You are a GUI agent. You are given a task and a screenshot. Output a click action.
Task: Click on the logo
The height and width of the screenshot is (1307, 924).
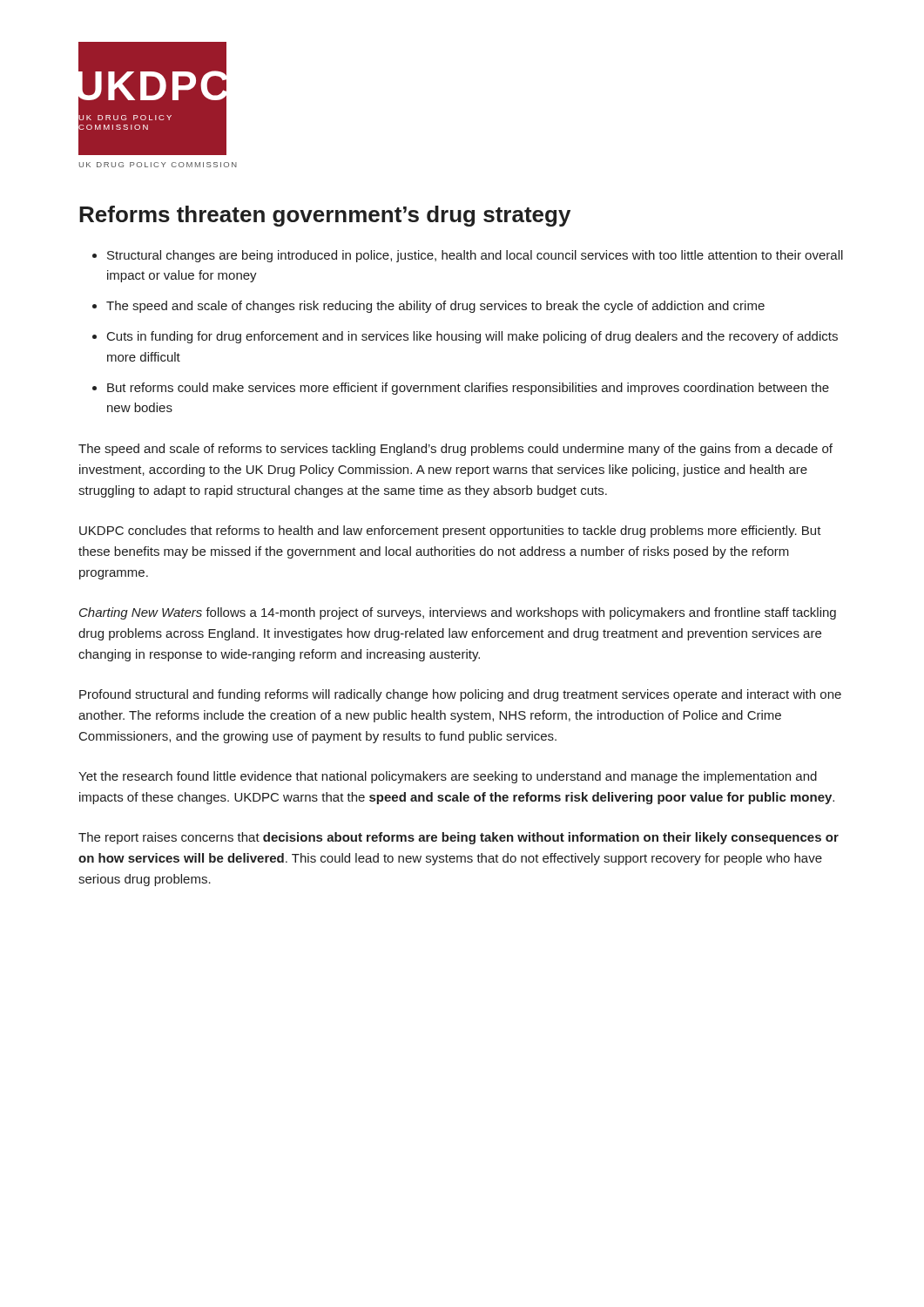coord(158,105)
